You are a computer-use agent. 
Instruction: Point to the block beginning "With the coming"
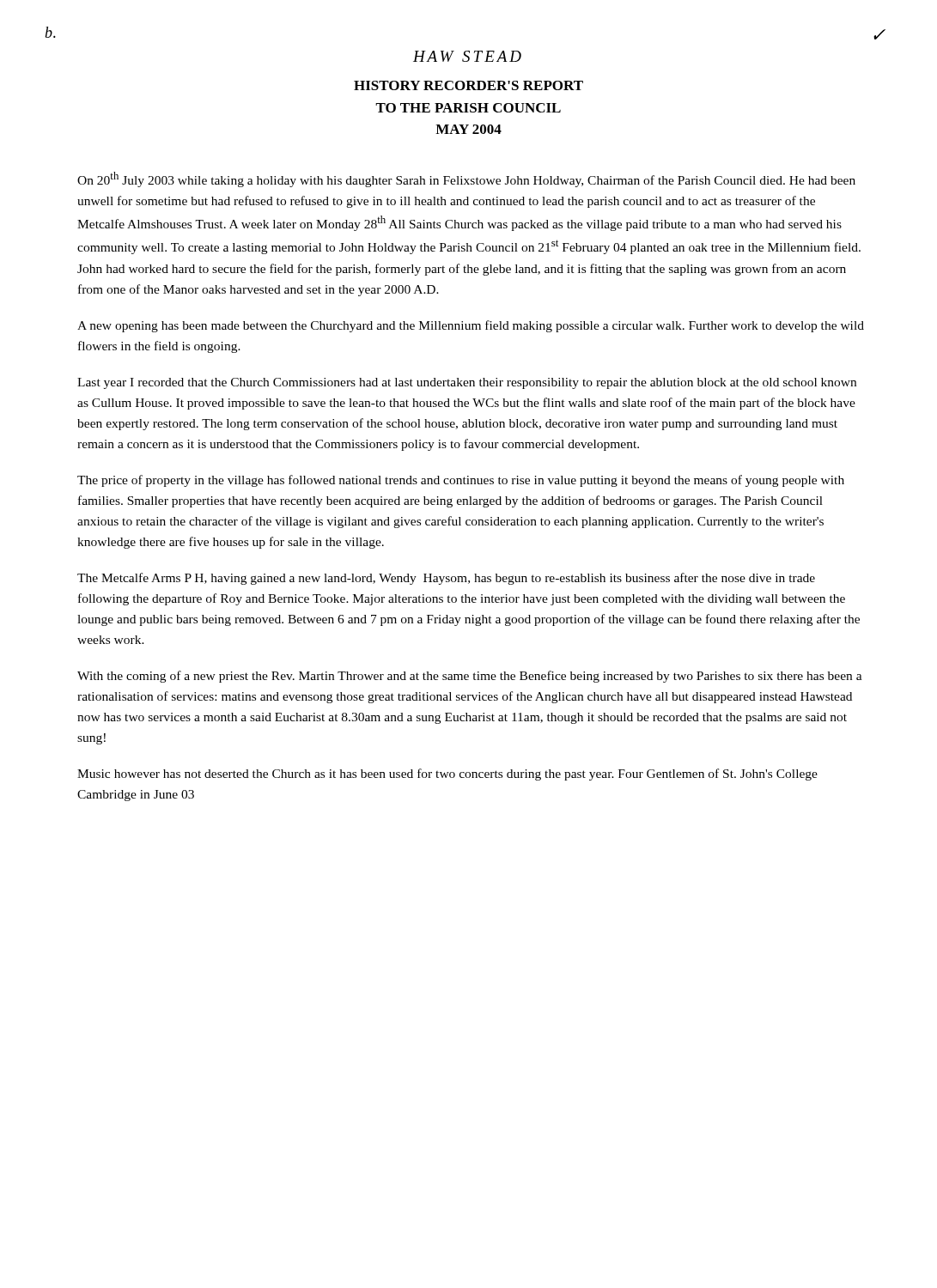point(470,706)
